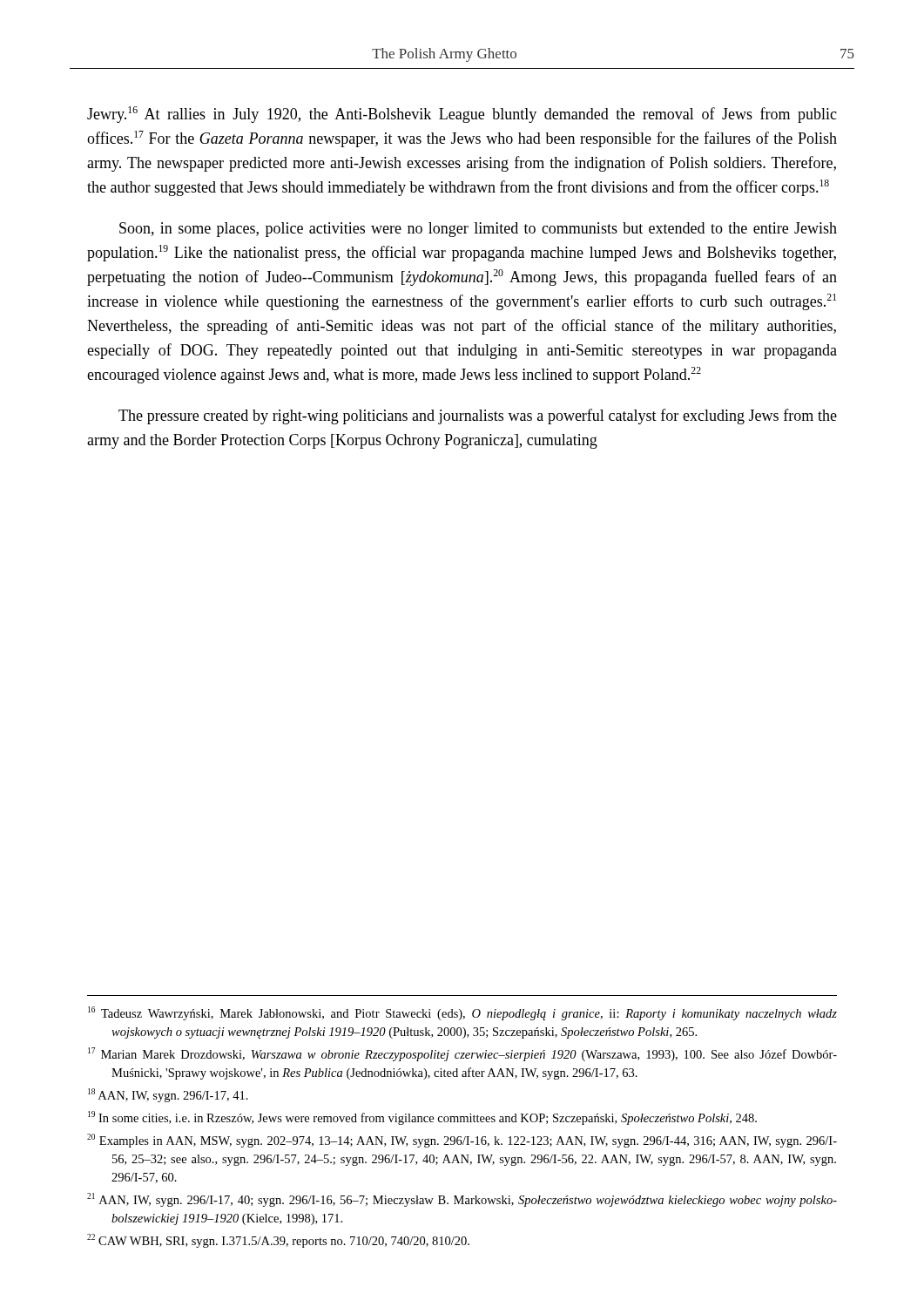Screen dimensions: 1307x924
Task: Select the footnote that reads "17 Marian Marek Drozdowski, Warszawa w obronie"
Action: [x=462, y=1063]
